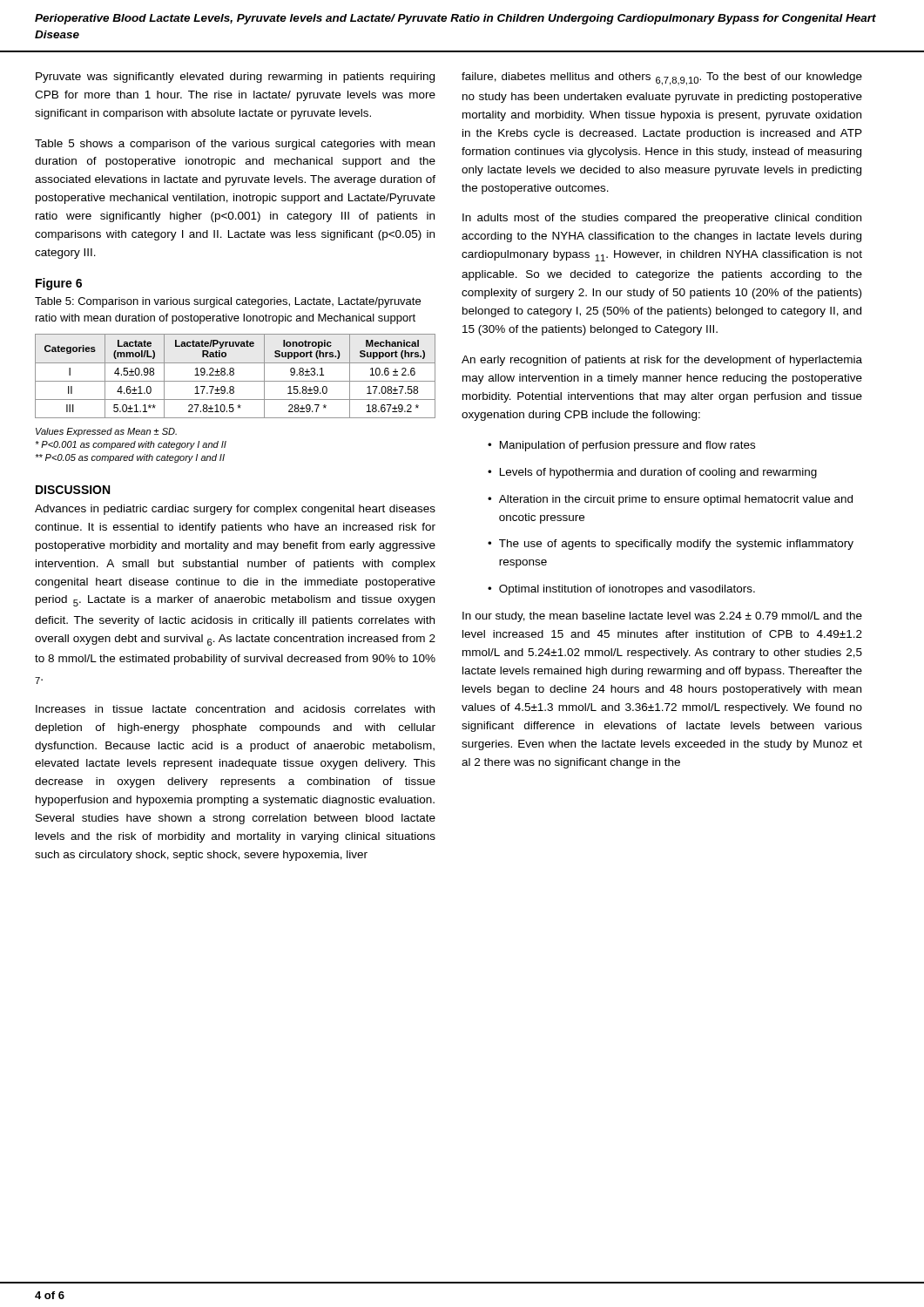924x1307 pixels.
Task: Click where it says "• Manipulation of perfusion pressure and flow rates"
Action: pyautogui.click(x=671, y=445)
